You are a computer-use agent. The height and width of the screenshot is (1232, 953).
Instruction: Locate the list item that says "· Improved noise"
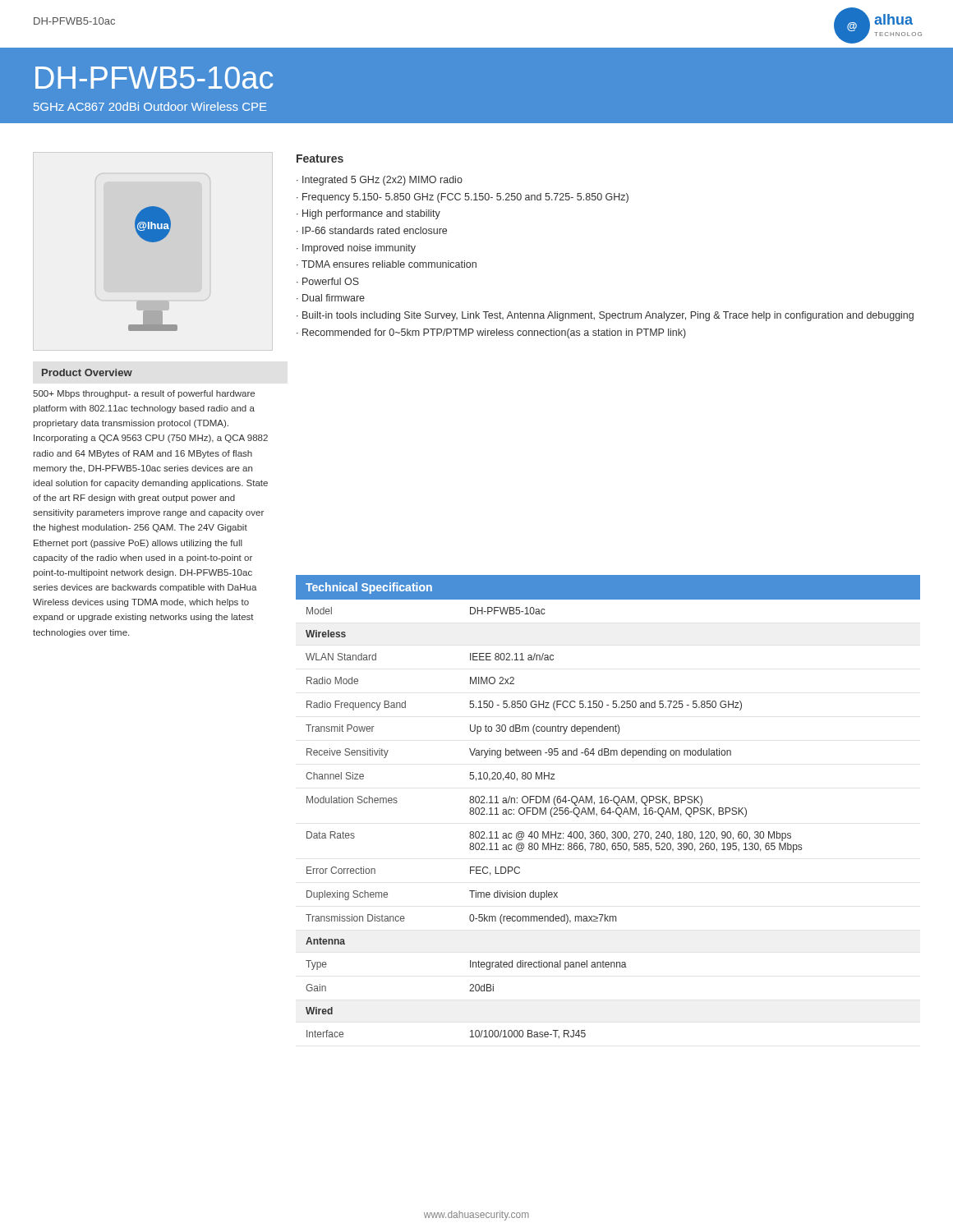pyautogui.click(x=356, y=248)
